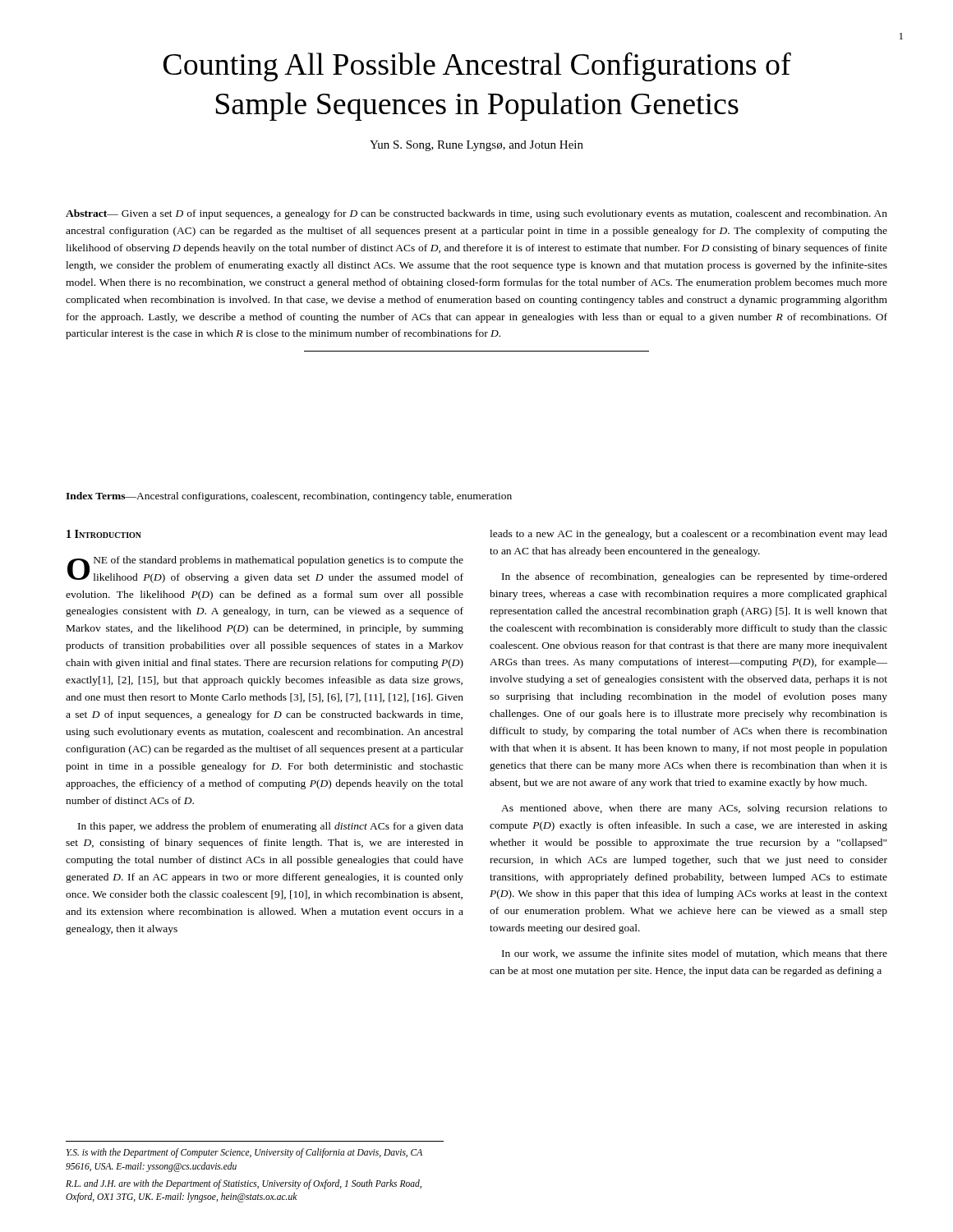Click the passage that begins "Y.S. is with"
The width and height of the screenshot is (953, 1232).
coord(255,1175)
